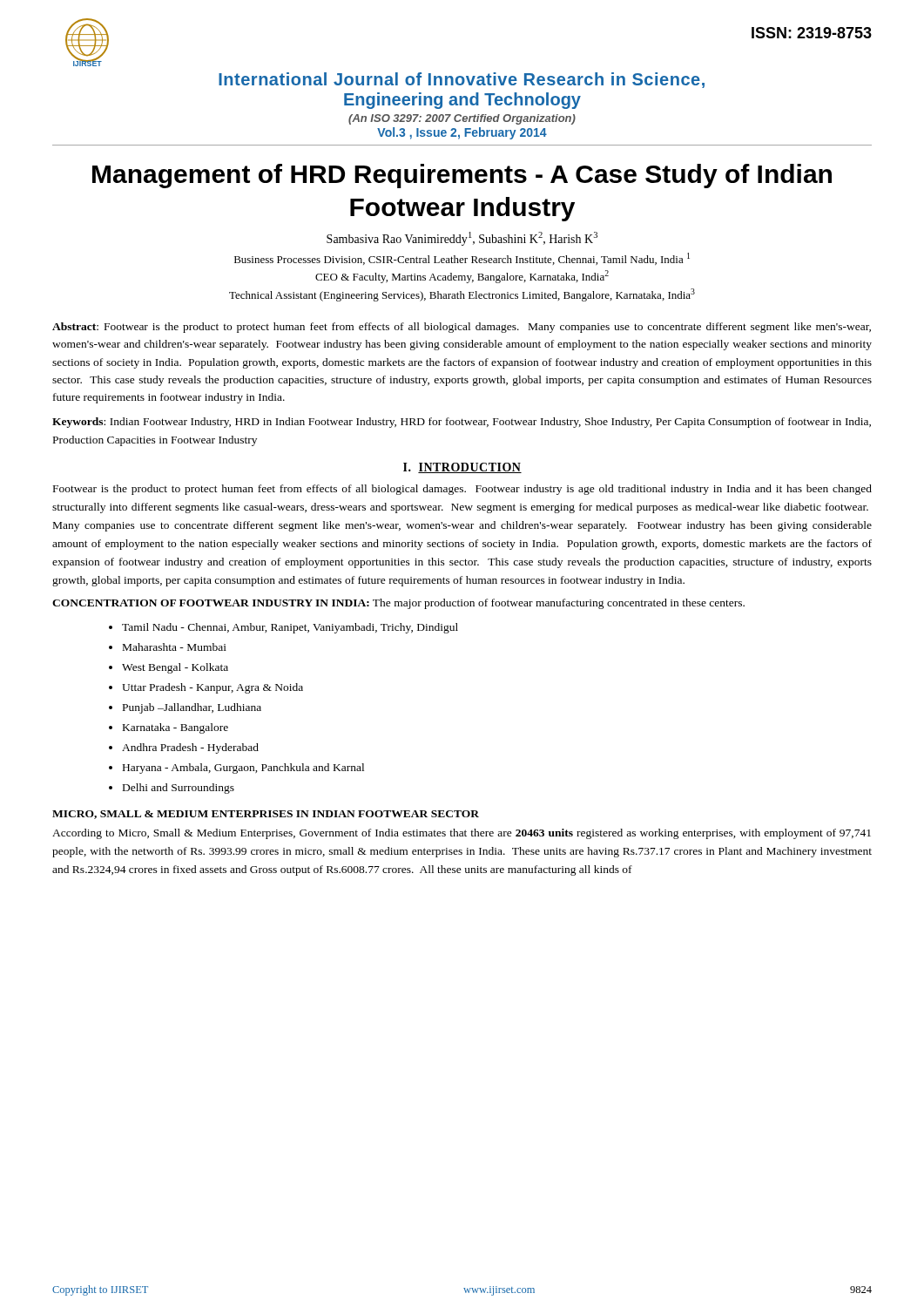Locate the element starting "Footwear is the product"
The height and width of the screenshot is (1307, 924).
coord(462,534)
